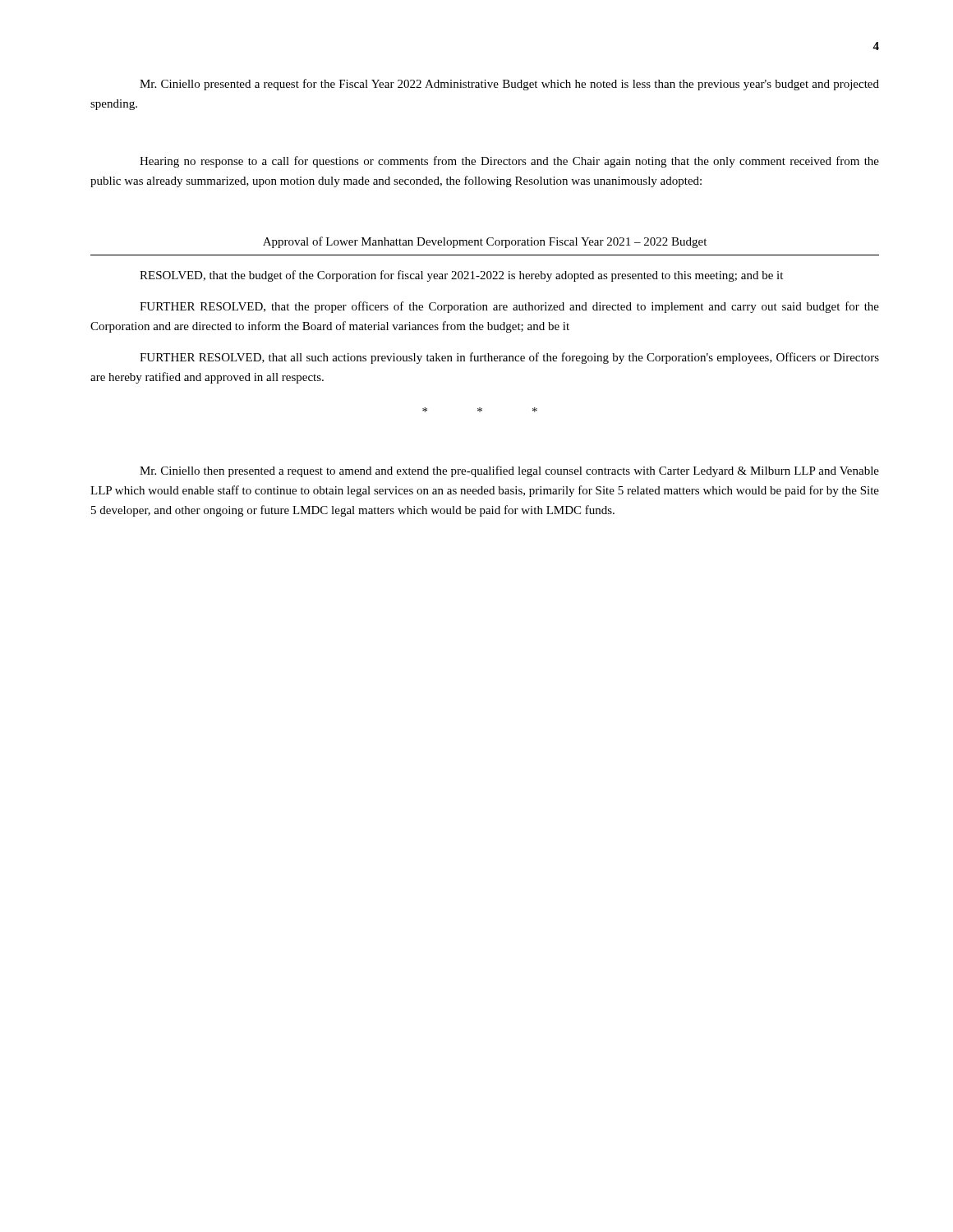The height and width of the screenshot is (1232, 953).
Task: Select the text block that reads "FURTHER RESOLVED, that all such actions previously"
Action: (x=485, y=367)
